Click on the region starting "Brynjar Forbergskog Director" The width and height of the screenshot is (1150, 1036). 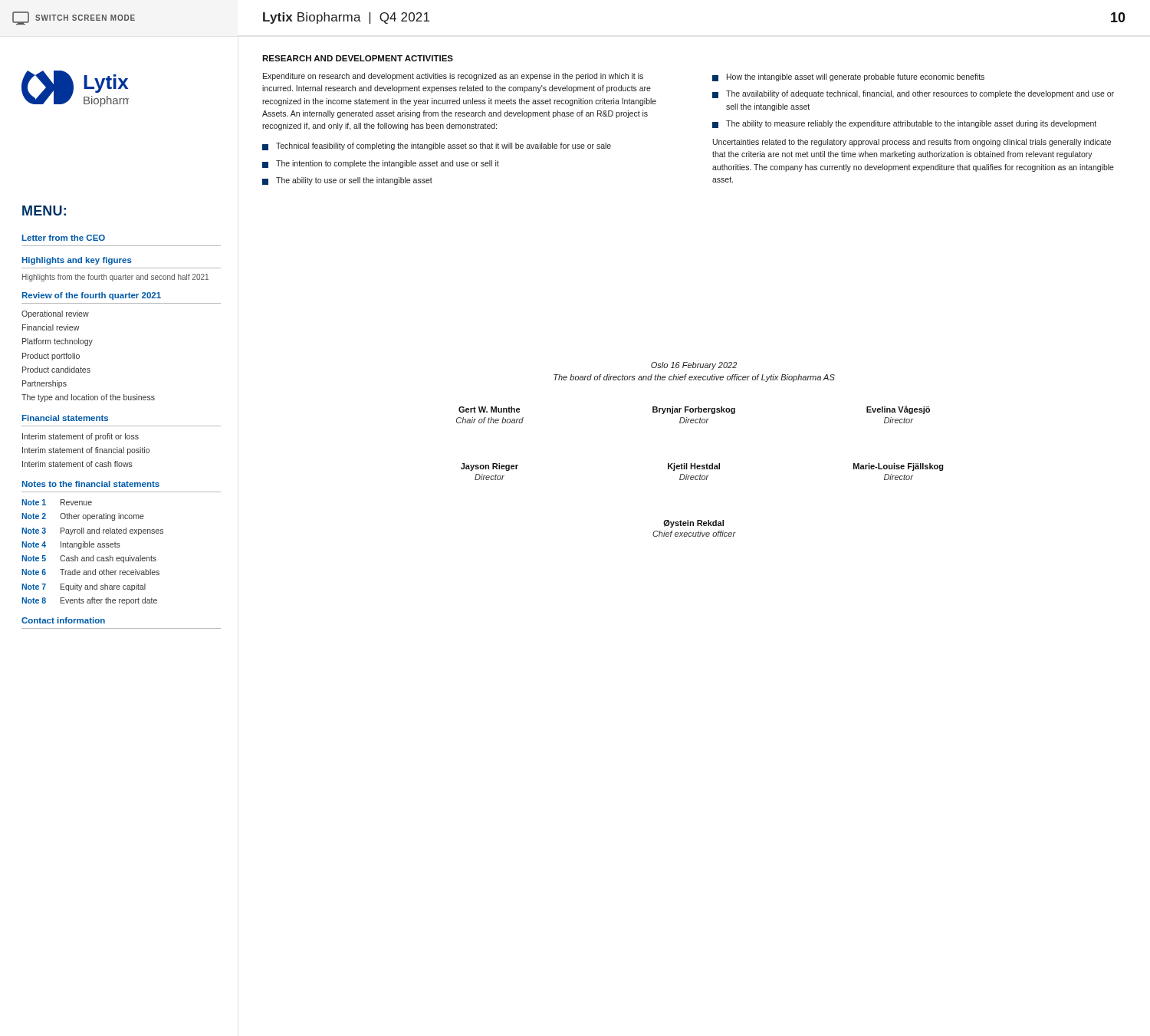(694, 415)
